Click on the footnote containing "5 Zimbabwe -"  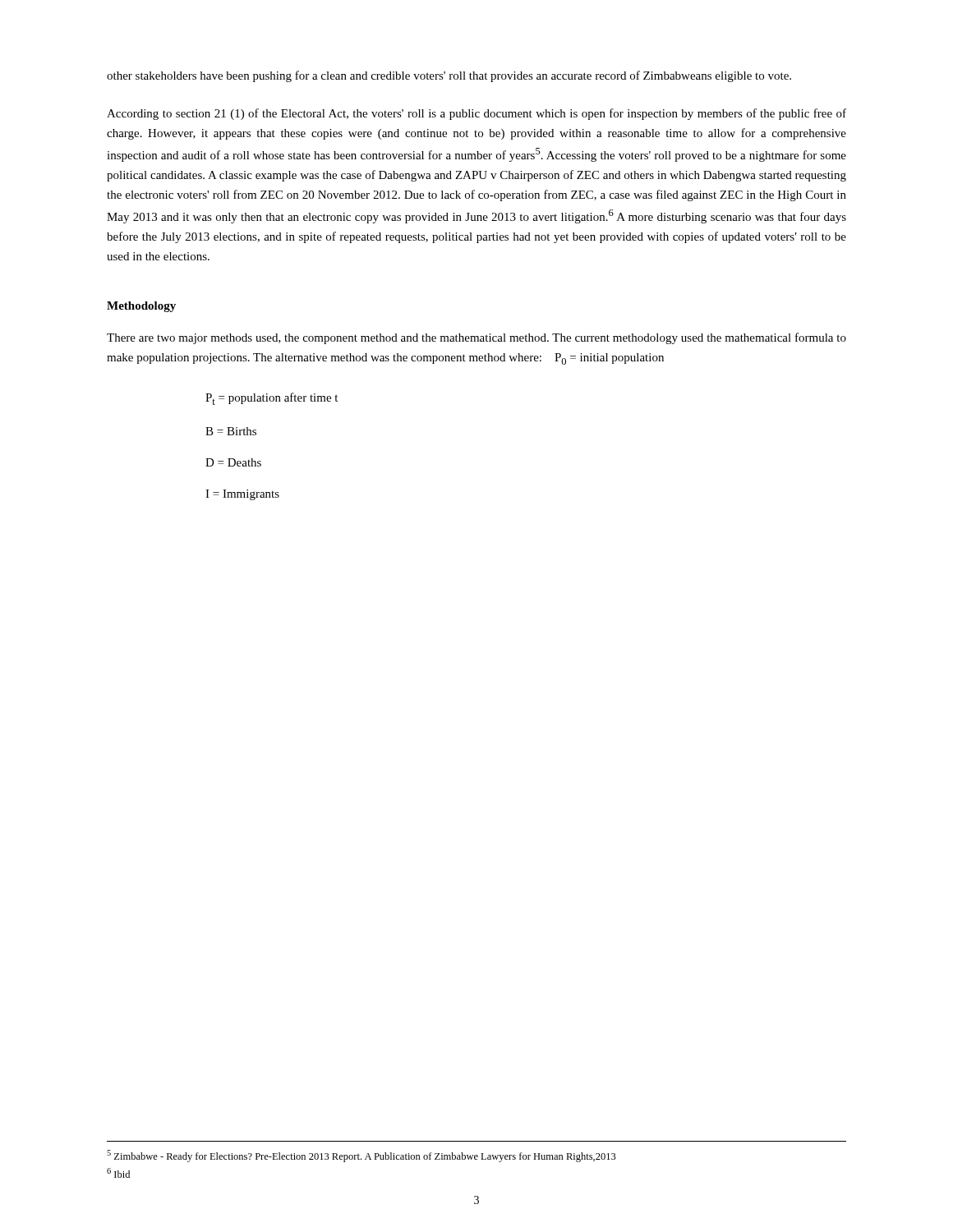pyautogui.click(x=361, y=1164)
